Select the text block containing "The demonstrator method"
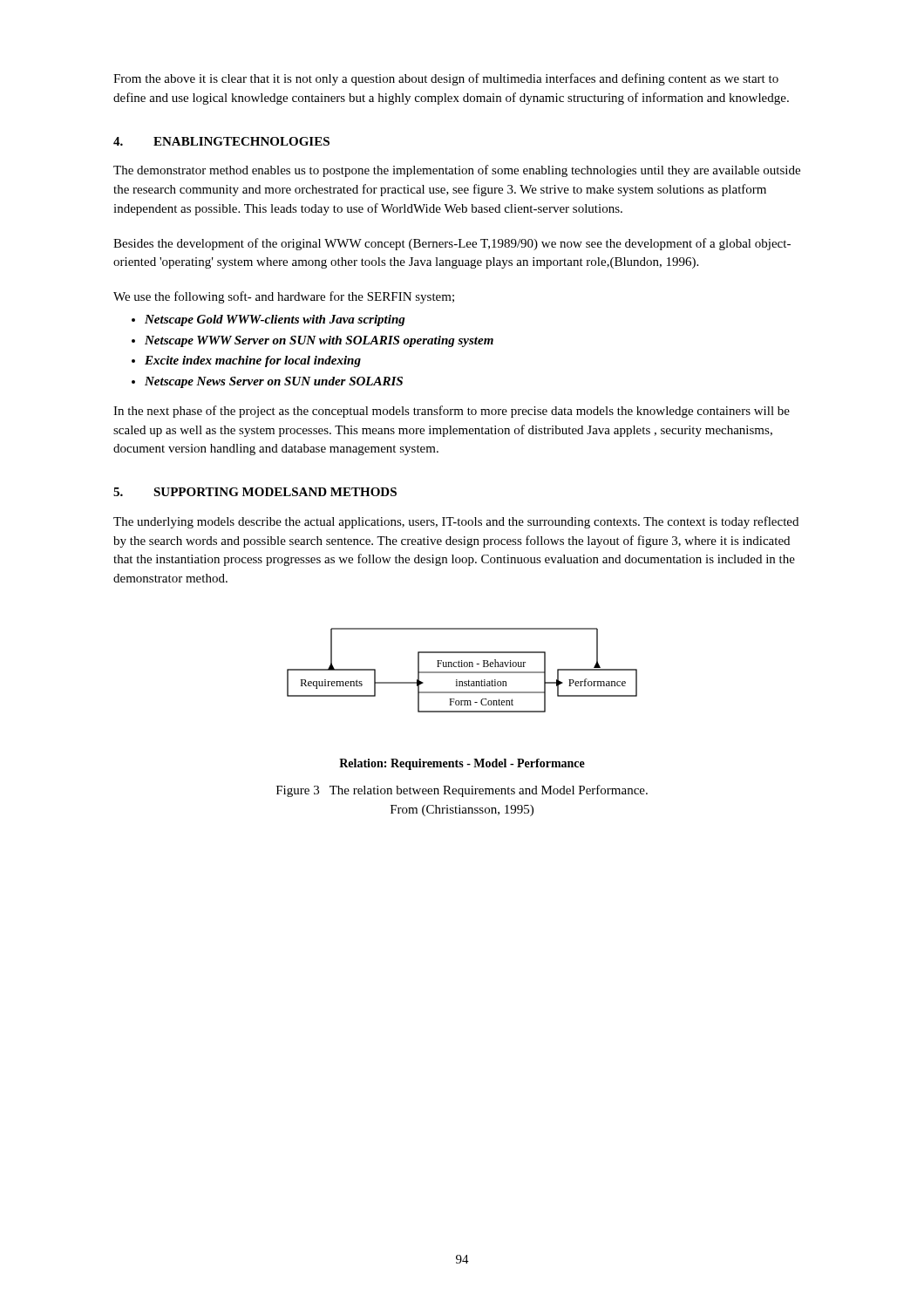 coord(457,189)
